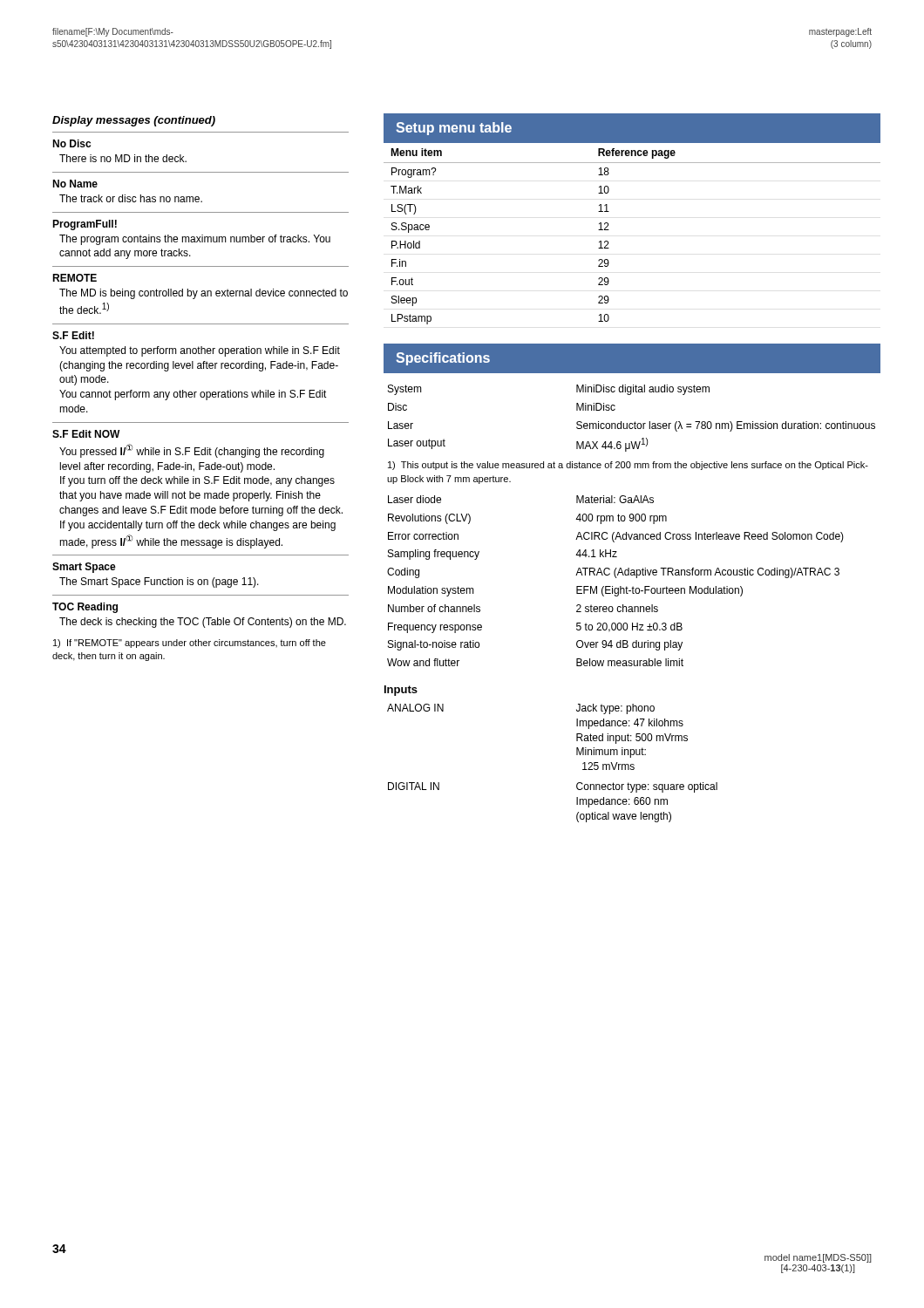Locate the text block with the text "REMOTE The MD is being controlled by"
924x1308 pixels.
tap(201, 295)
